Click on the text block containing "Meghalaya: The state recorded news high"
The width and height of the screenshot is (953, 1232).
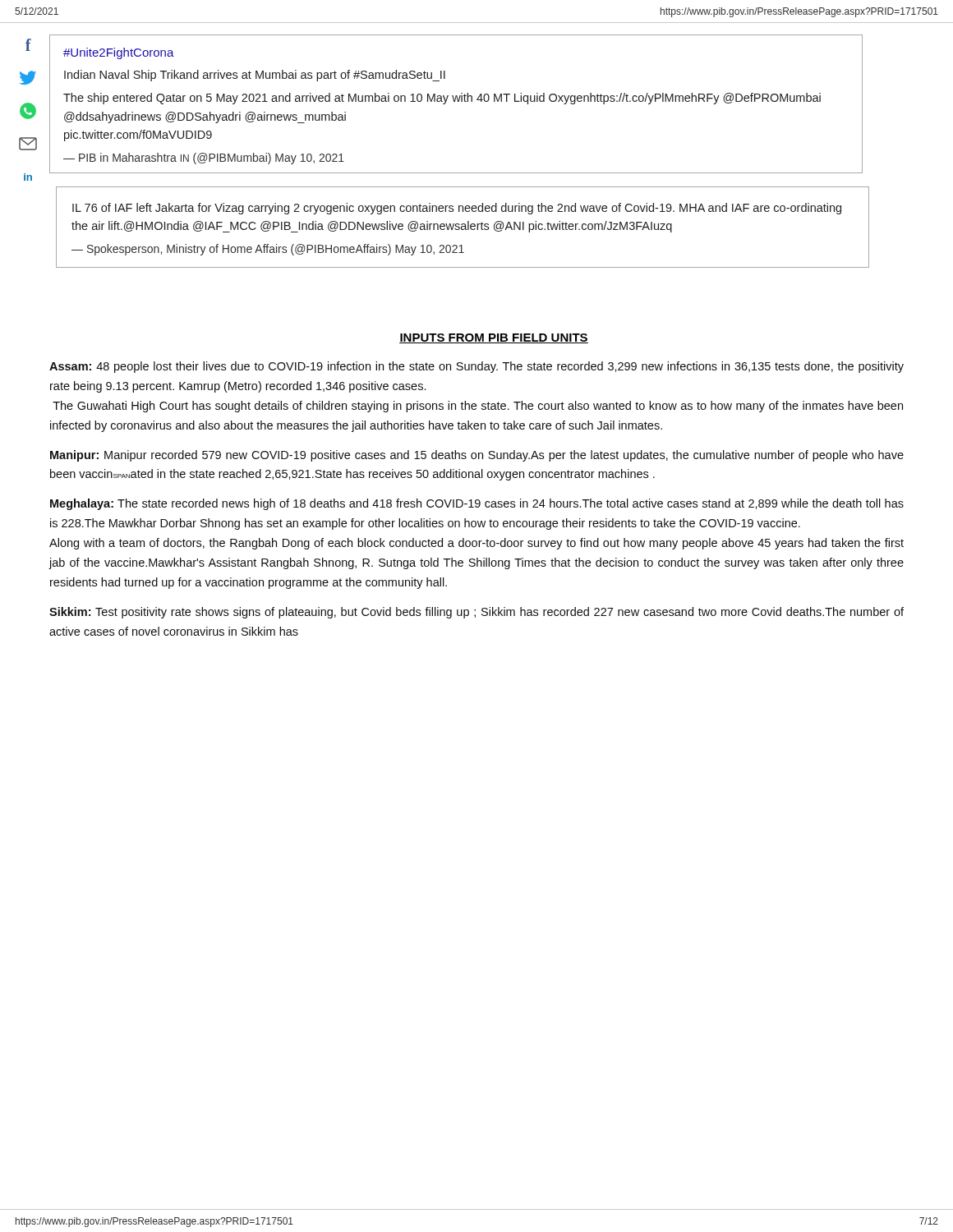(x=476, y=543)
